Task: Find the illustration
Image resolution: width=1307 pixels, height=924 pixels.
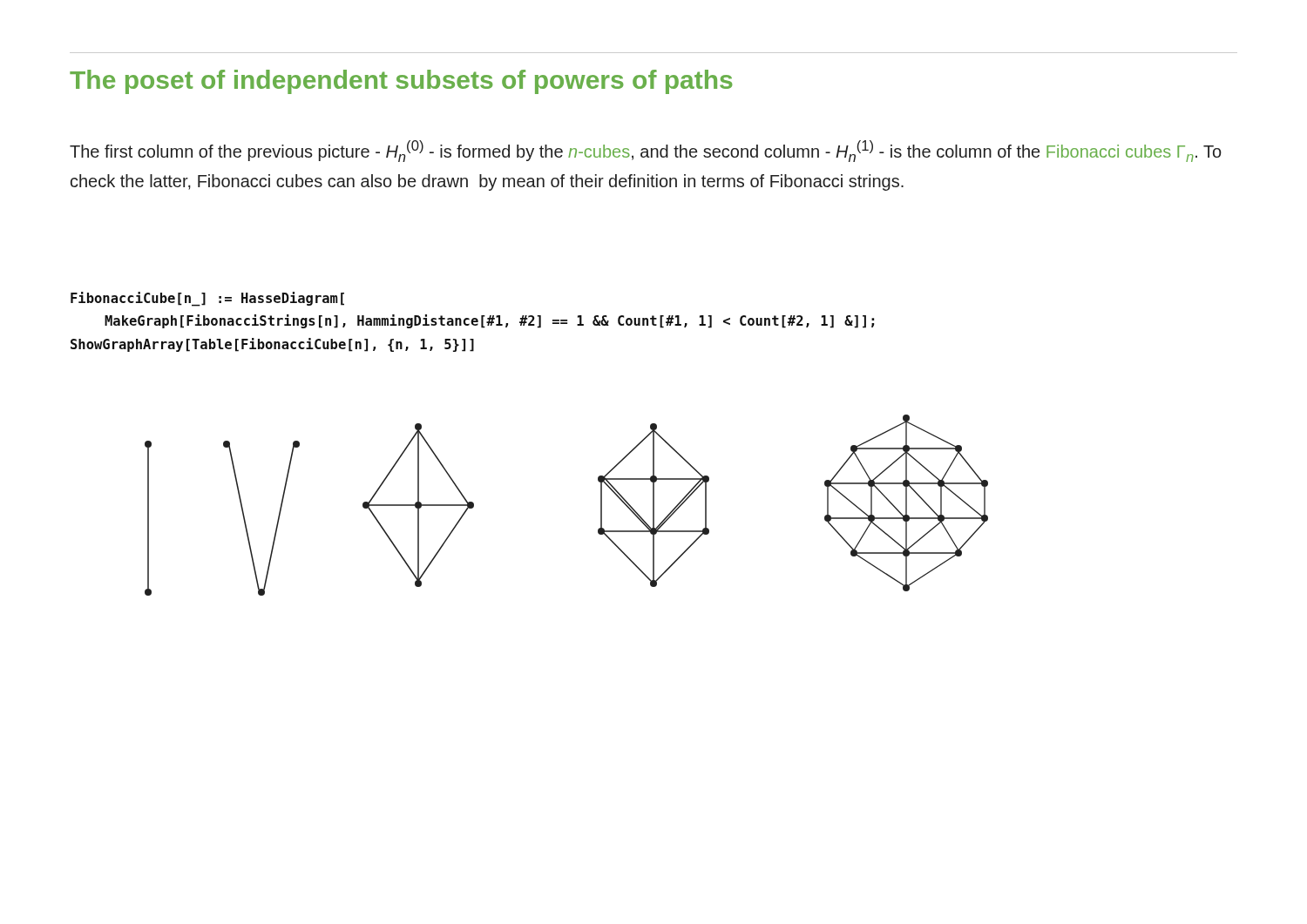Action: pyautogui.click(x=654, y=514)
